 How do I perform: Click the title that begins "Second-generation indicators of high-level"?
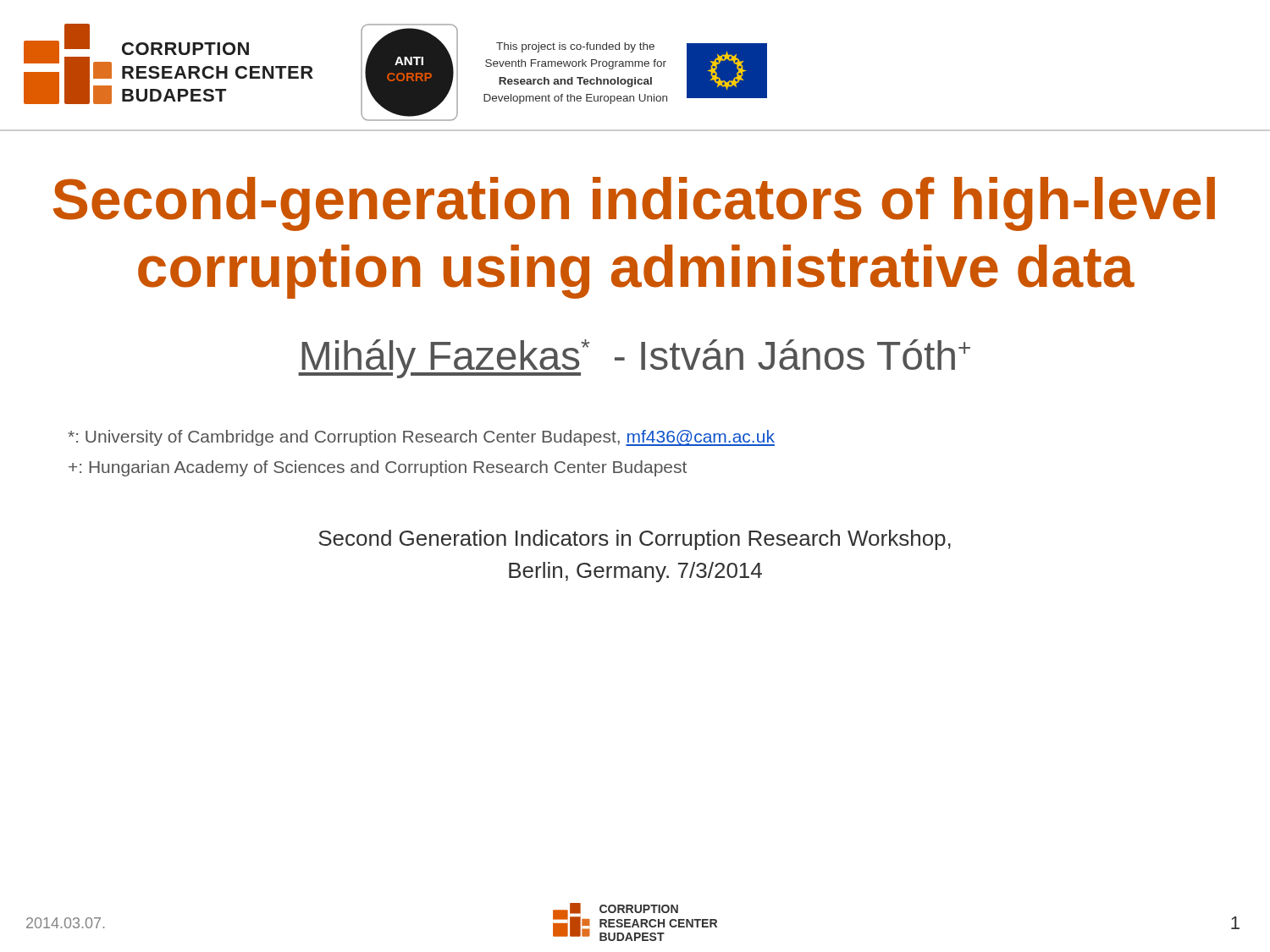pos(635,233)
